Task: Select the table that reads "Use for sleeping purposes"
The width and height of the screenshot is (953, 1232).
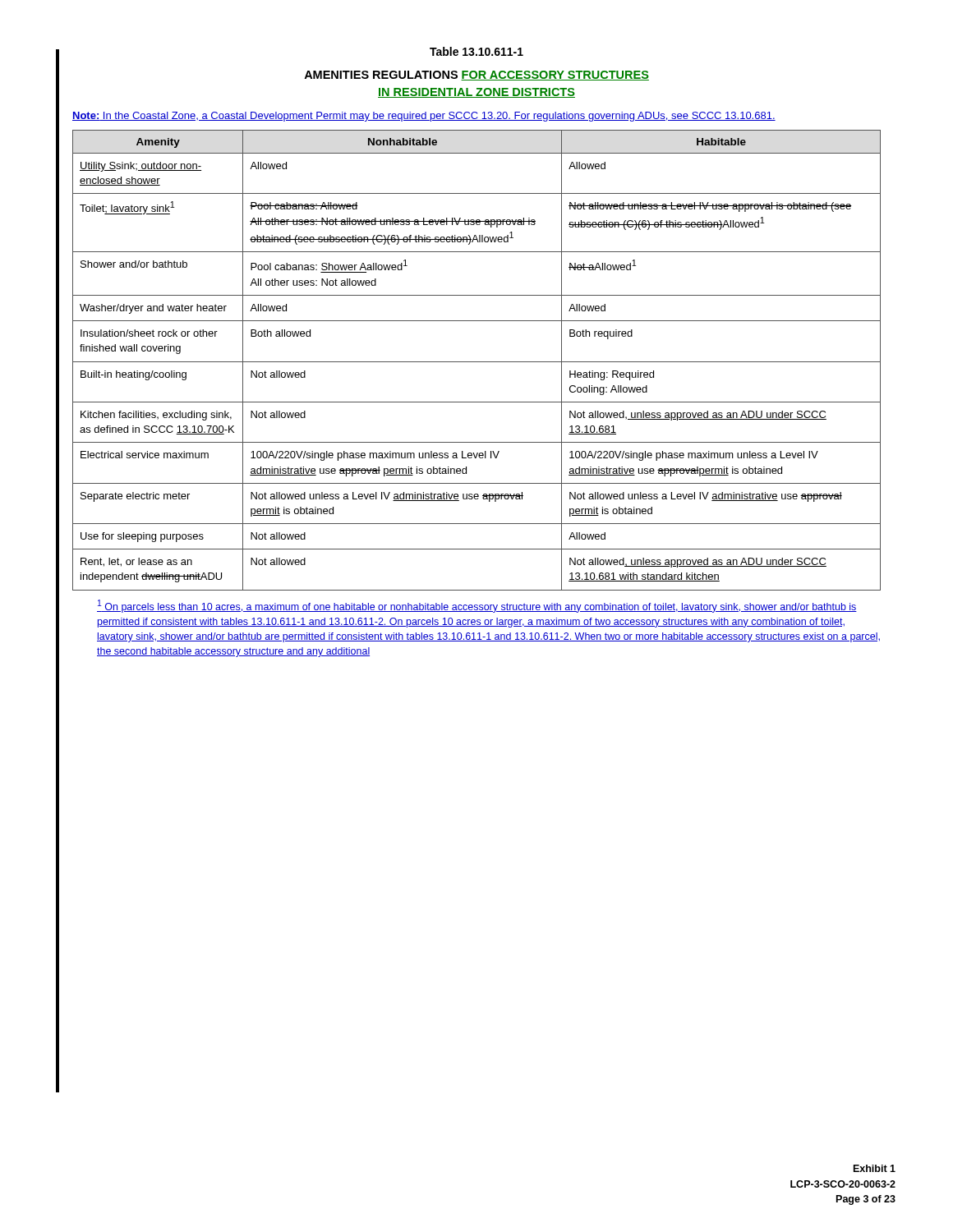Action: pos(476,360)
